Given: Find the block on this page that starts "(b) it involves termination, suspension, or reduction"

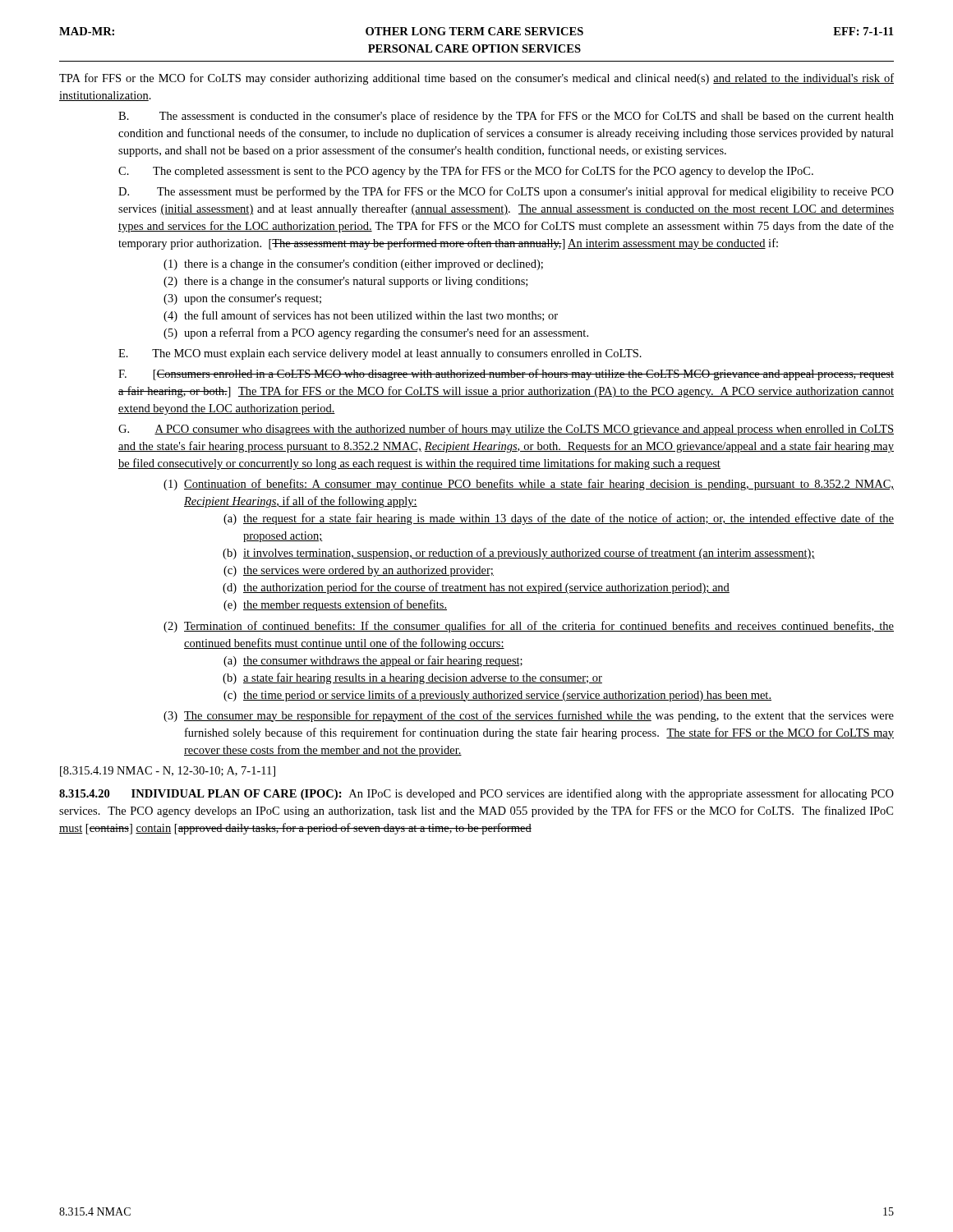Looking at the screenshot, I should (550, 554).
